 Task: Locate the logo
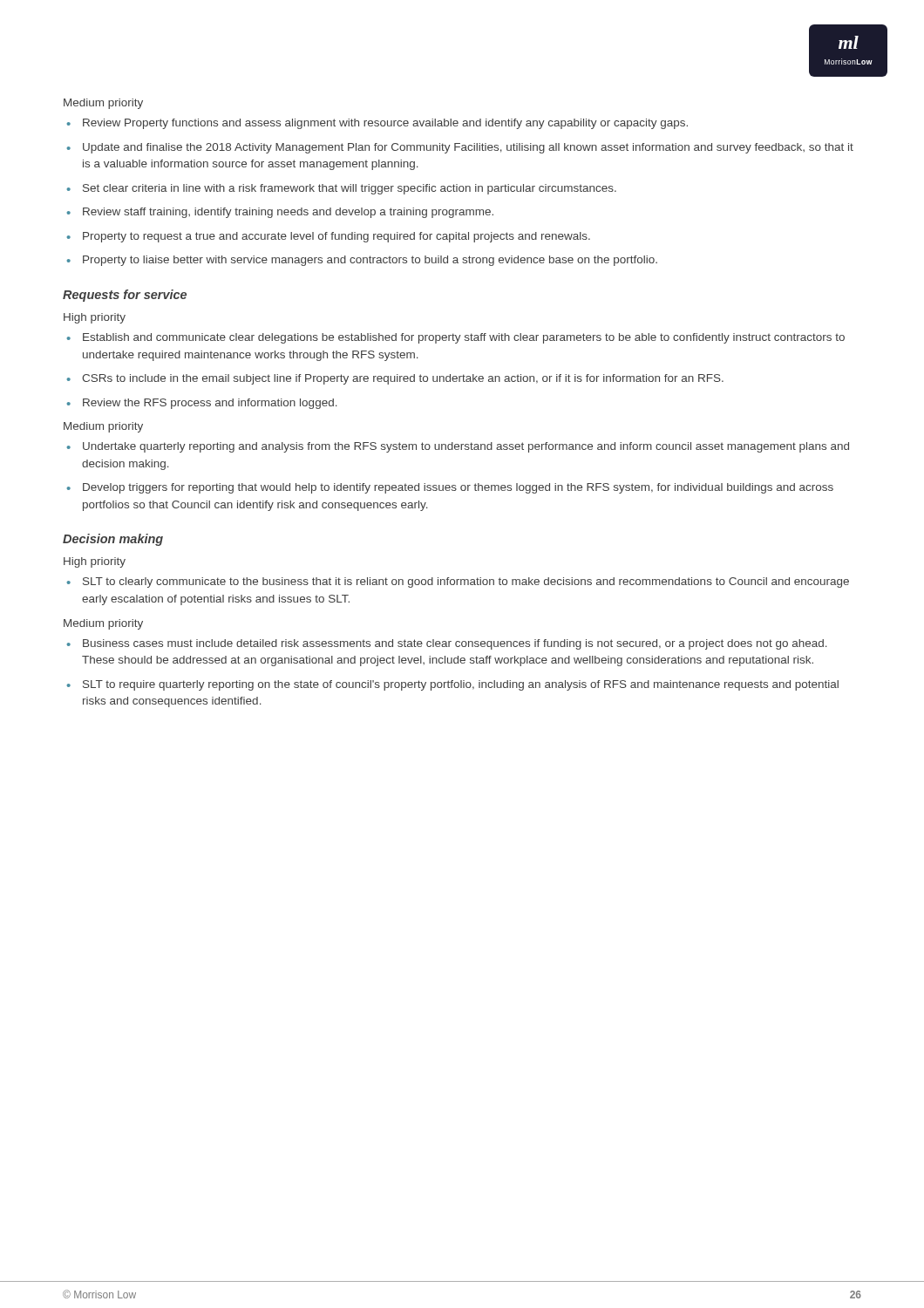click(848, 51)
